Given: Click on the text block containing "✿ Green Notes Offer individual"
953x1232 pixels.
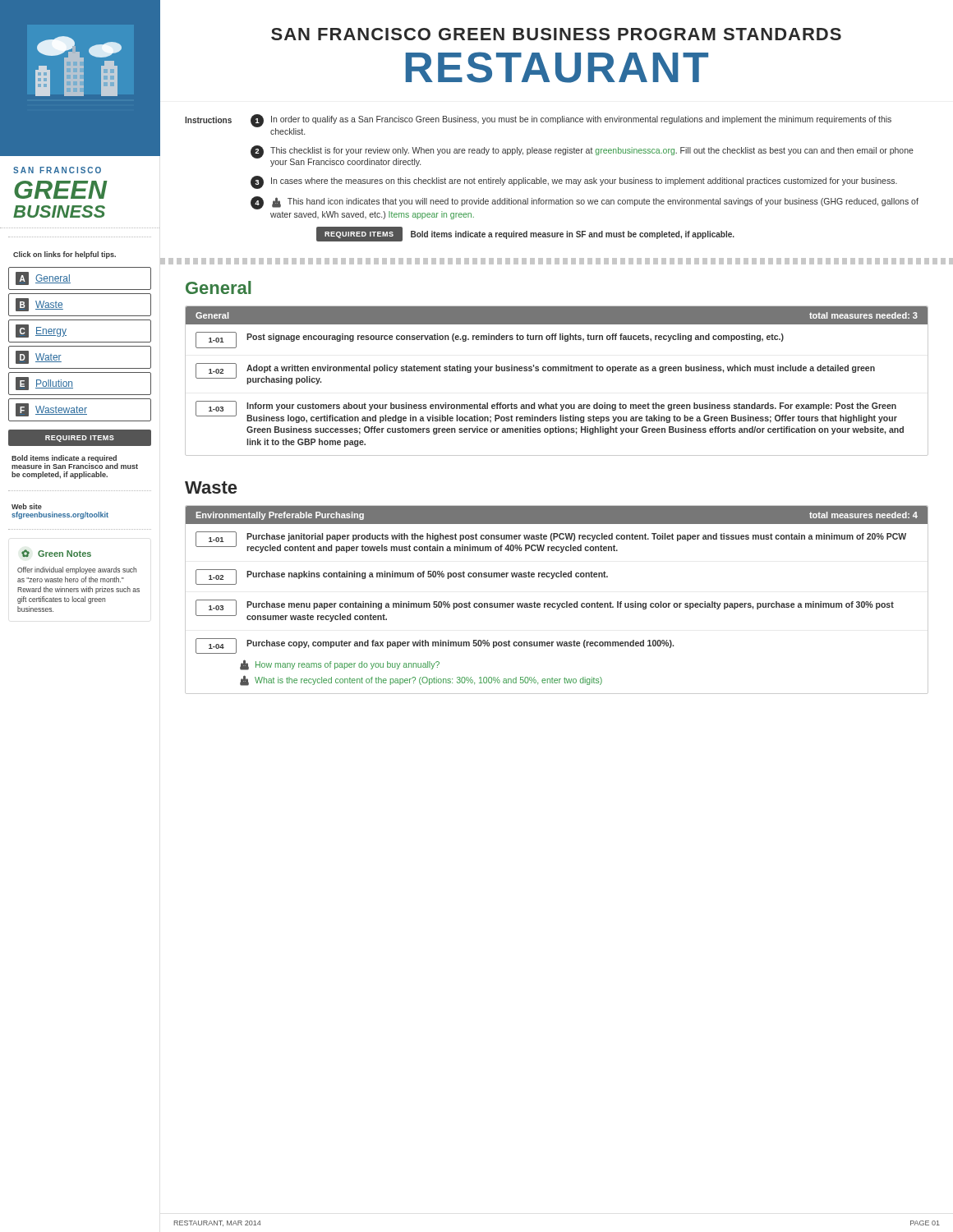Looking at the screenshot, I should pyautogui.click(x=80, y=580).
